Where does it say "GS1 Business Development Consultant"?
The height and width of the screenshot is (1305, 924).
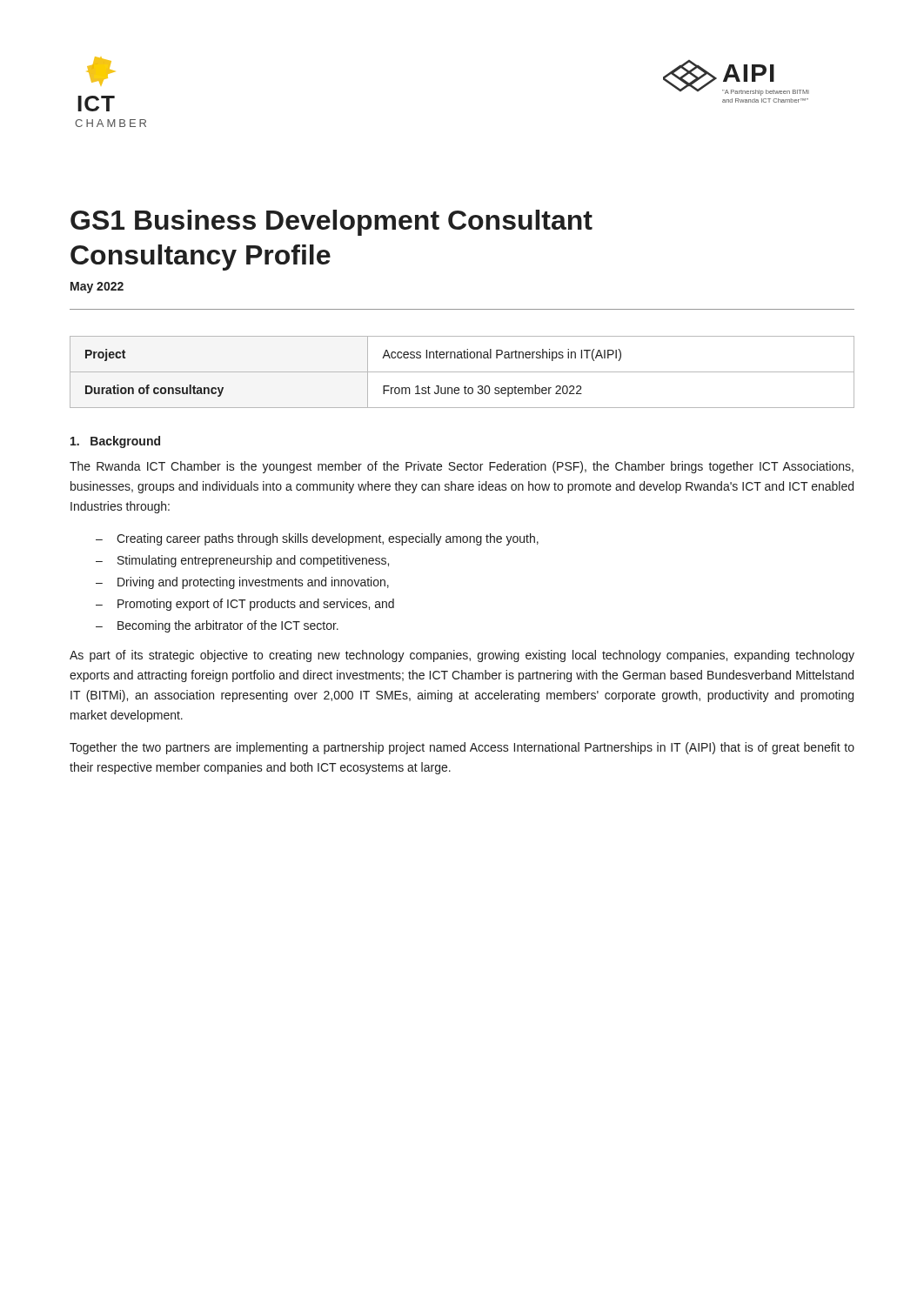point(331,220)
